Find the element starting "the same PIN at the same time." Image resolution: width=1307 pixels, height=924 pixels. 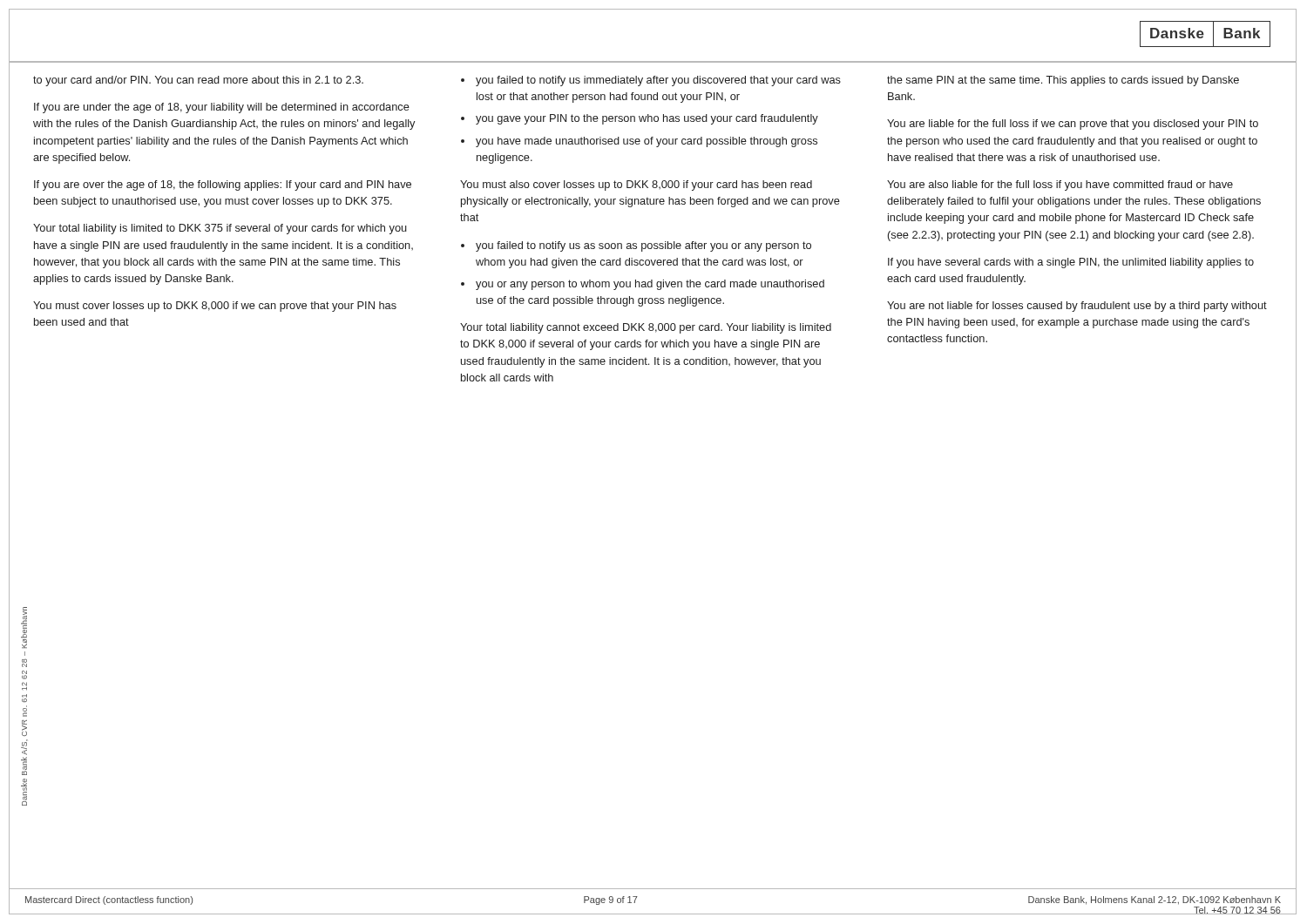pyautogui.click(x=1079, y=209)
